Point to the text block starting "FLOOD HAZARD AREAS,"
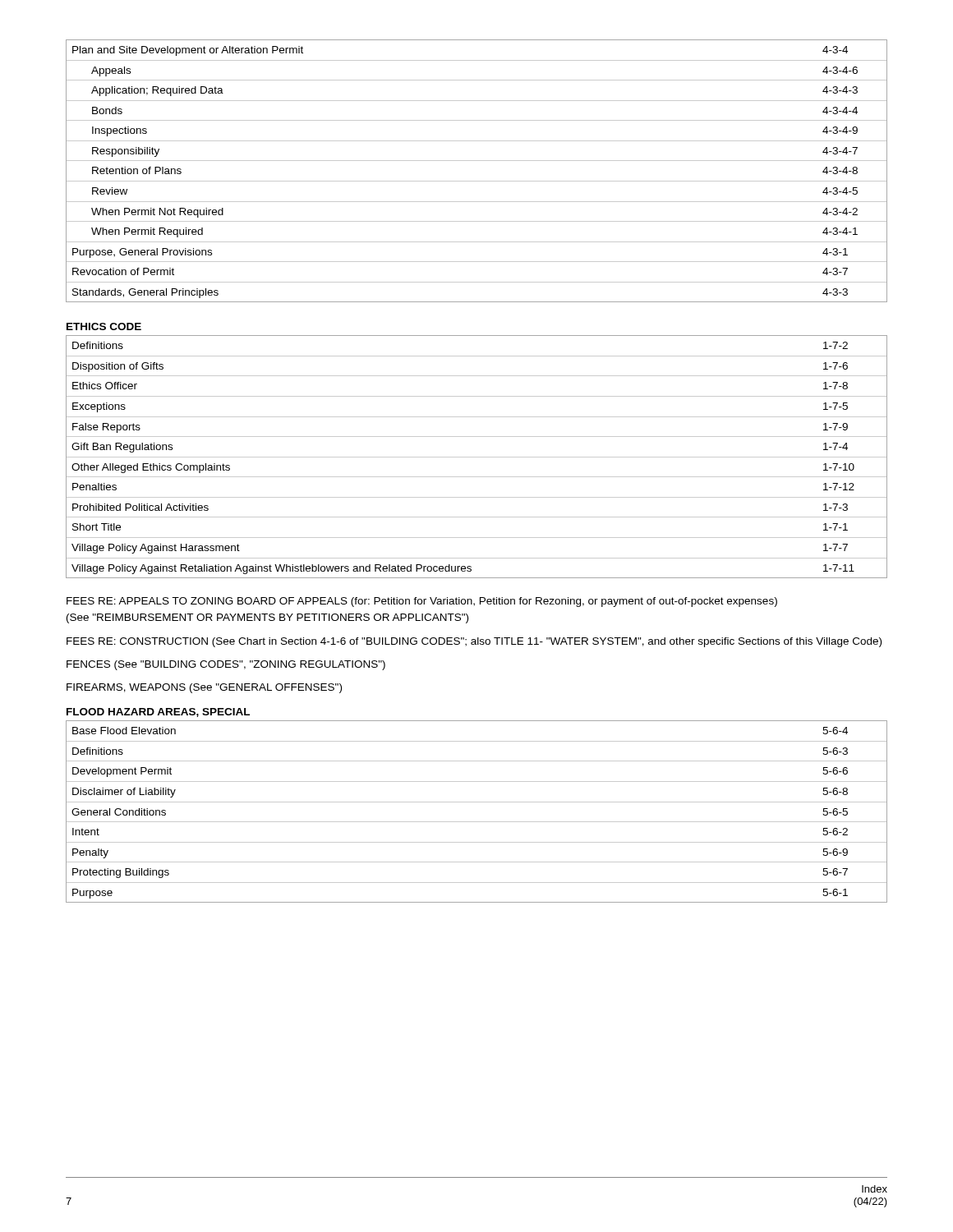The image size is (953, 1232). click(158, 712)
